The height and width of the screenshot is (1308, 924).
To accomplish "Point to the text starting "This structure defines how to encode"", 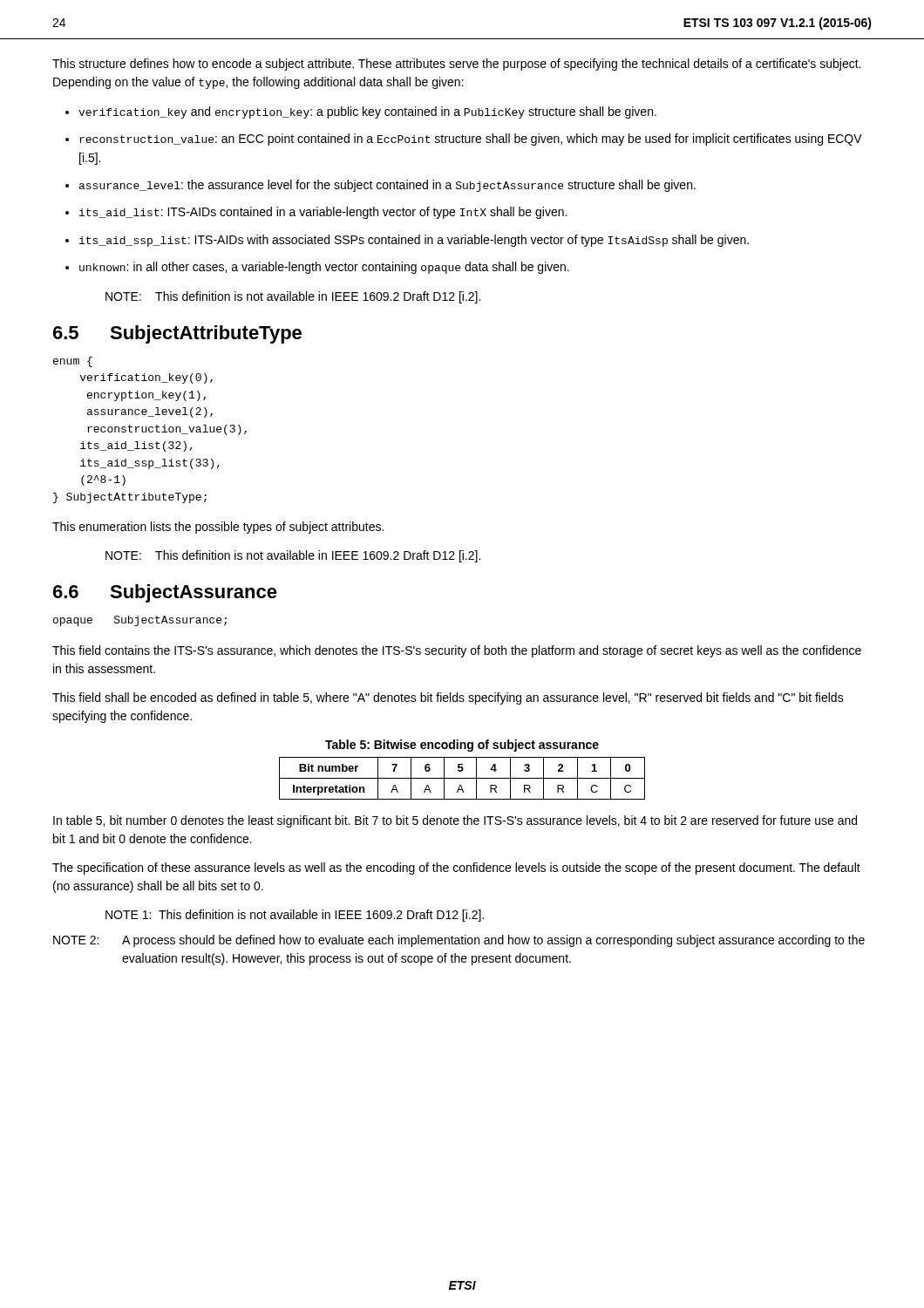I will (462, 73).
